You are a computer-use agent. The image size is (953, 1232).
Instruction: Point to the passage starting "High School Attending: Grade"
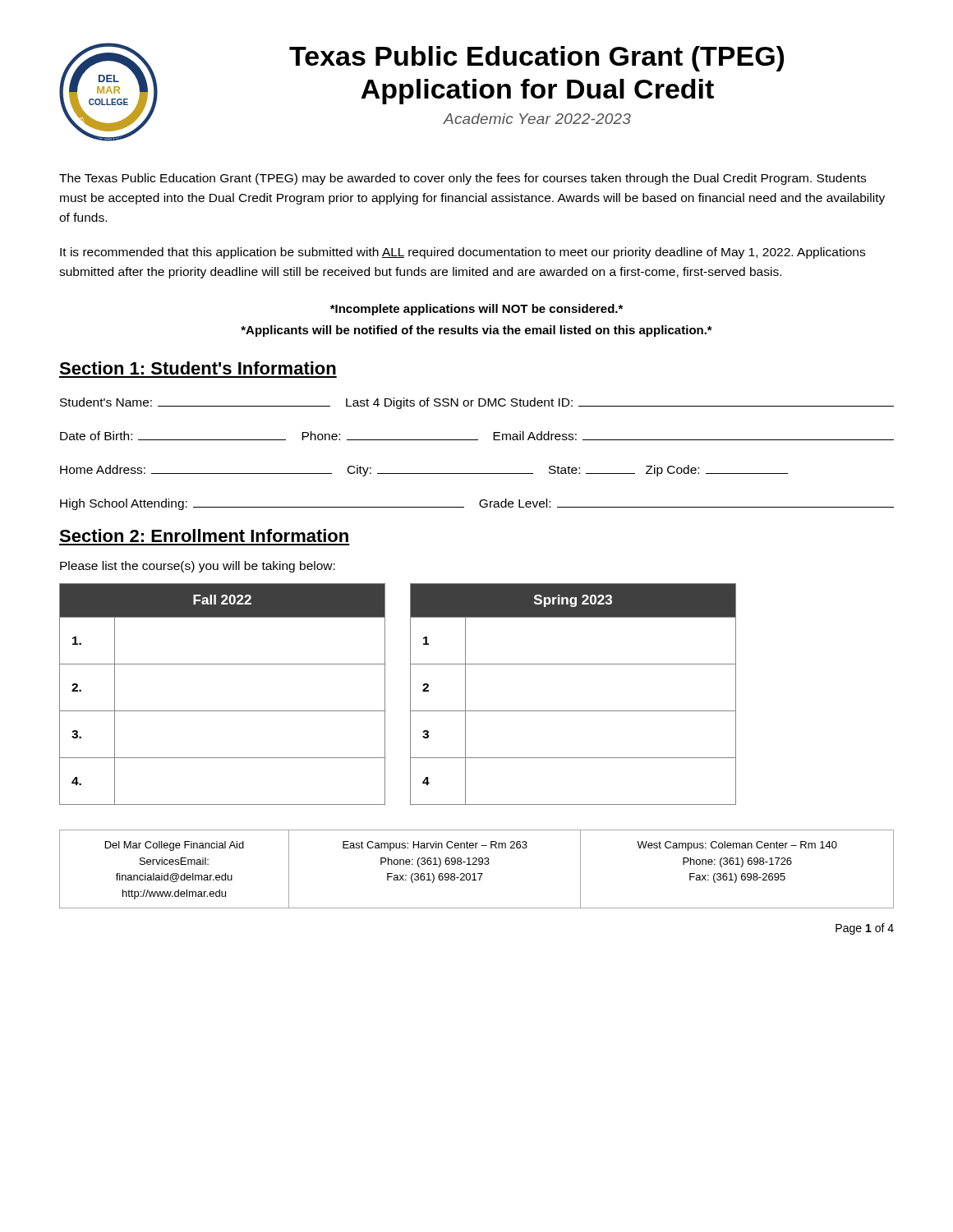point(476,501)
